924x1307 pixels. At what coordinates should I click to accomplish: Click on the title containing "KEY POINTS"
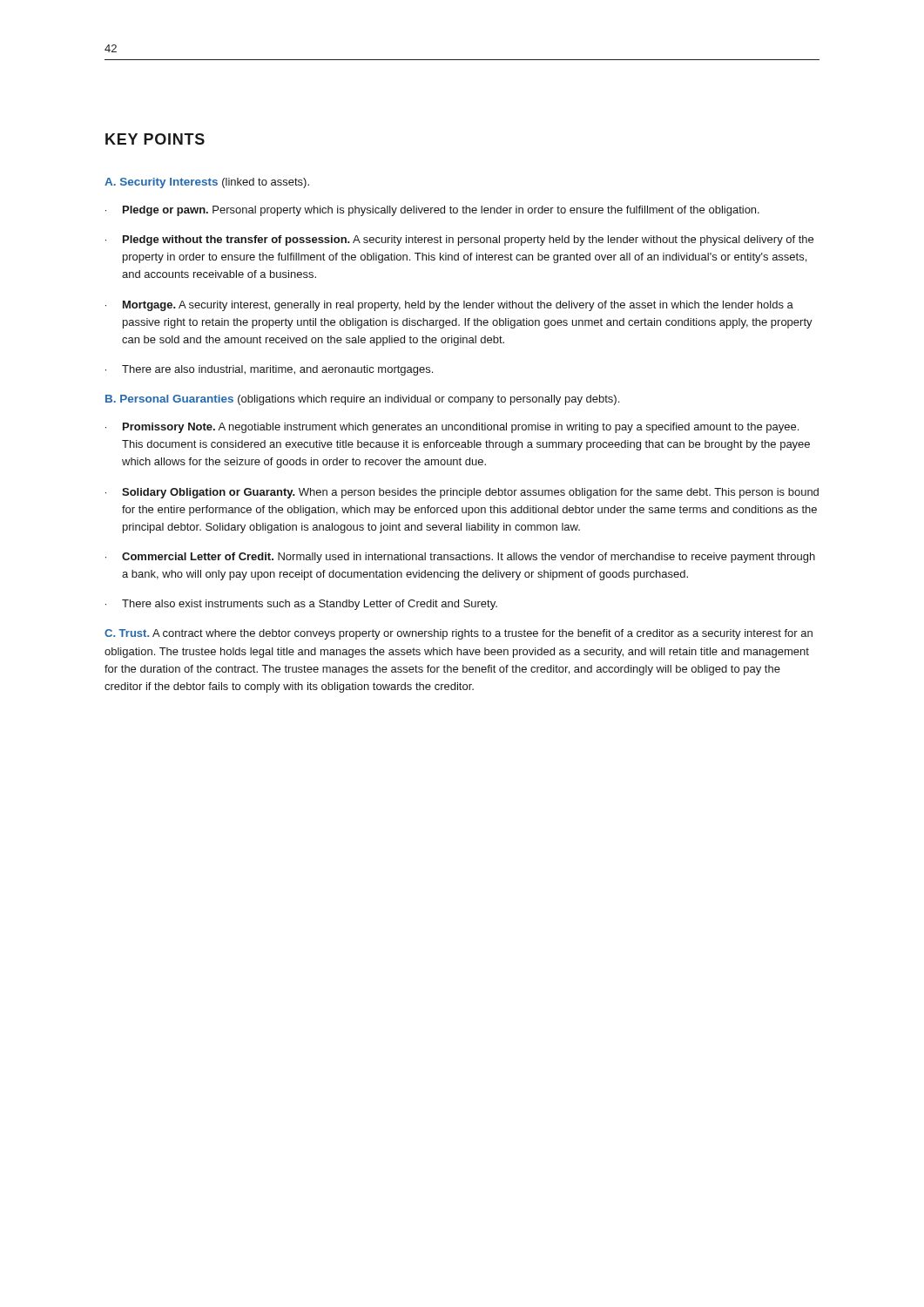click(x=155, y=139)
